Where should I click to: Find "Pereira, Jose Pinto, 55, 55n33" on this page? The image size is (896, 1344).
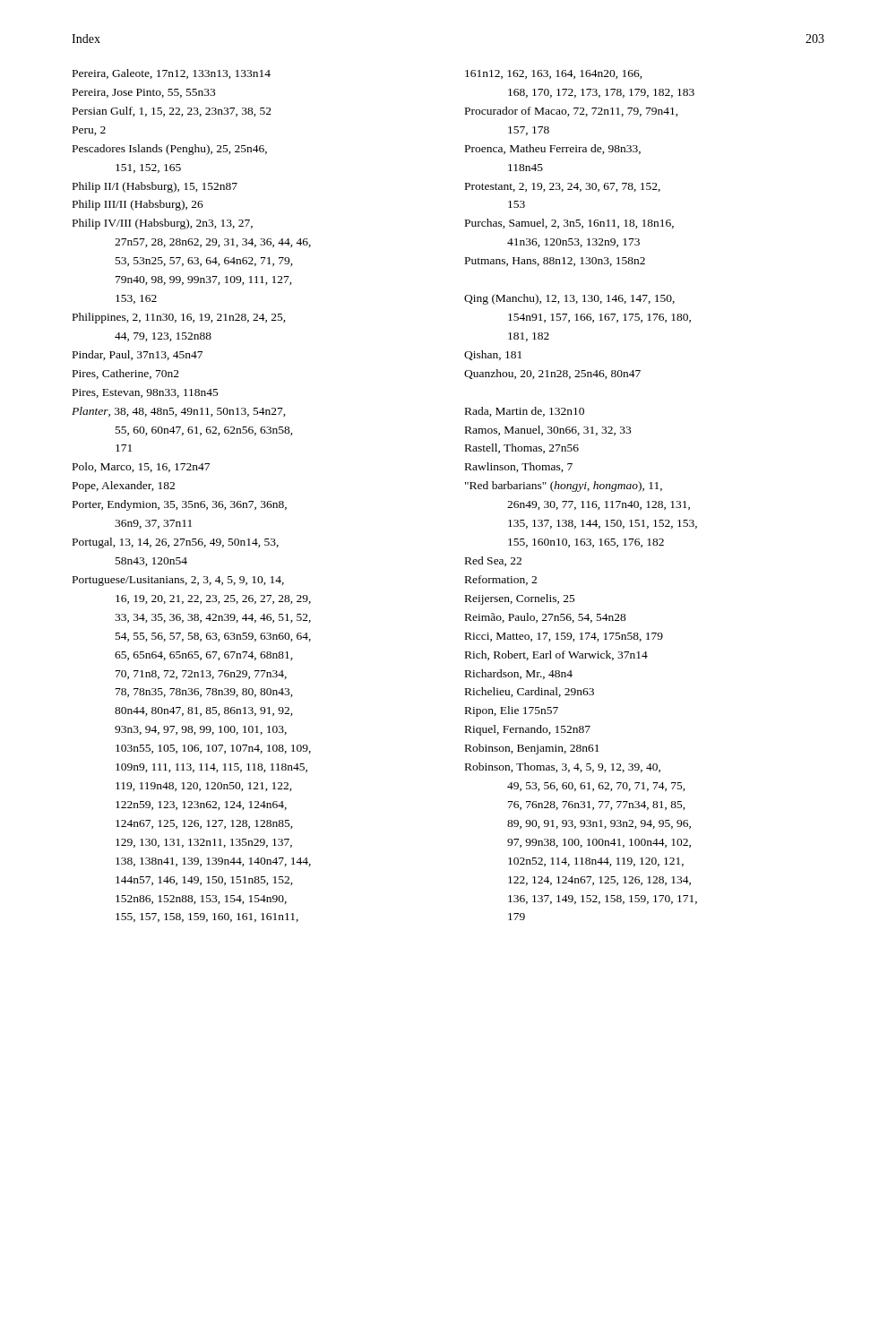(144, 92)
